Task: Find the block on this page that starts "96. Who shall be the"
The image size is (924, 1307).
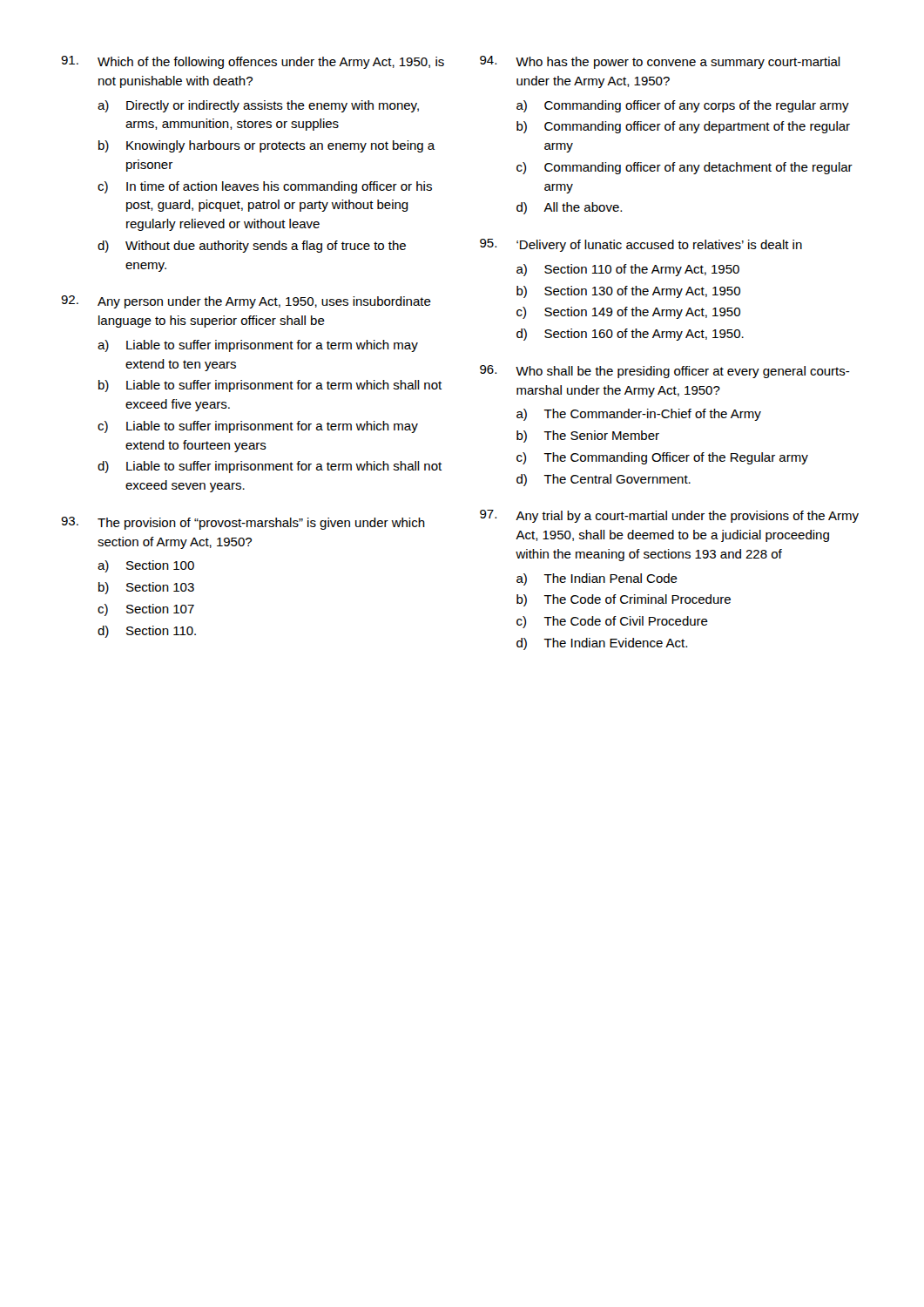Action: (x=671, y=426)
